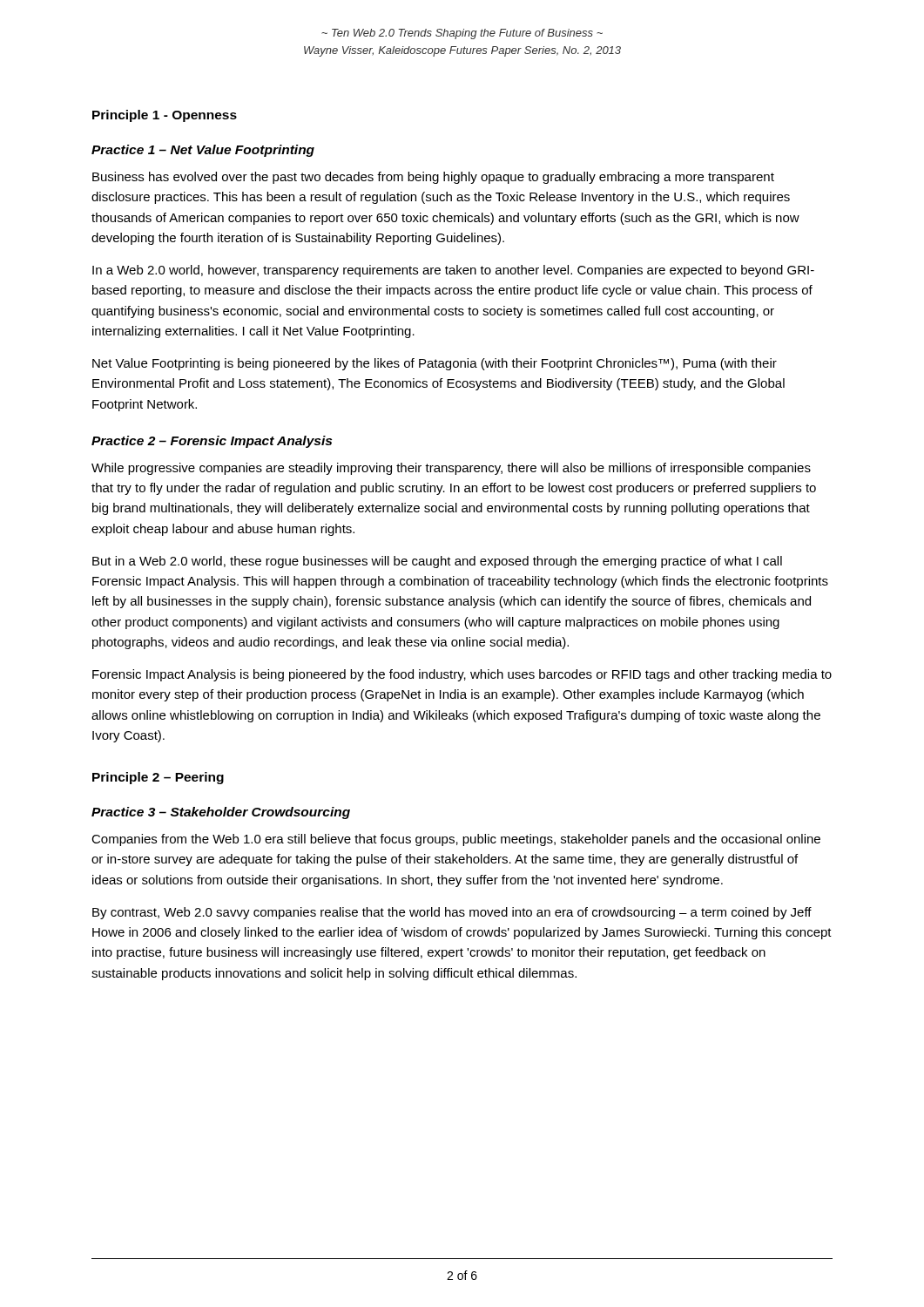Locate the text block starting "Forensic Impact Analysis is"
924x1307 pixels.
(x=462, y=704)
